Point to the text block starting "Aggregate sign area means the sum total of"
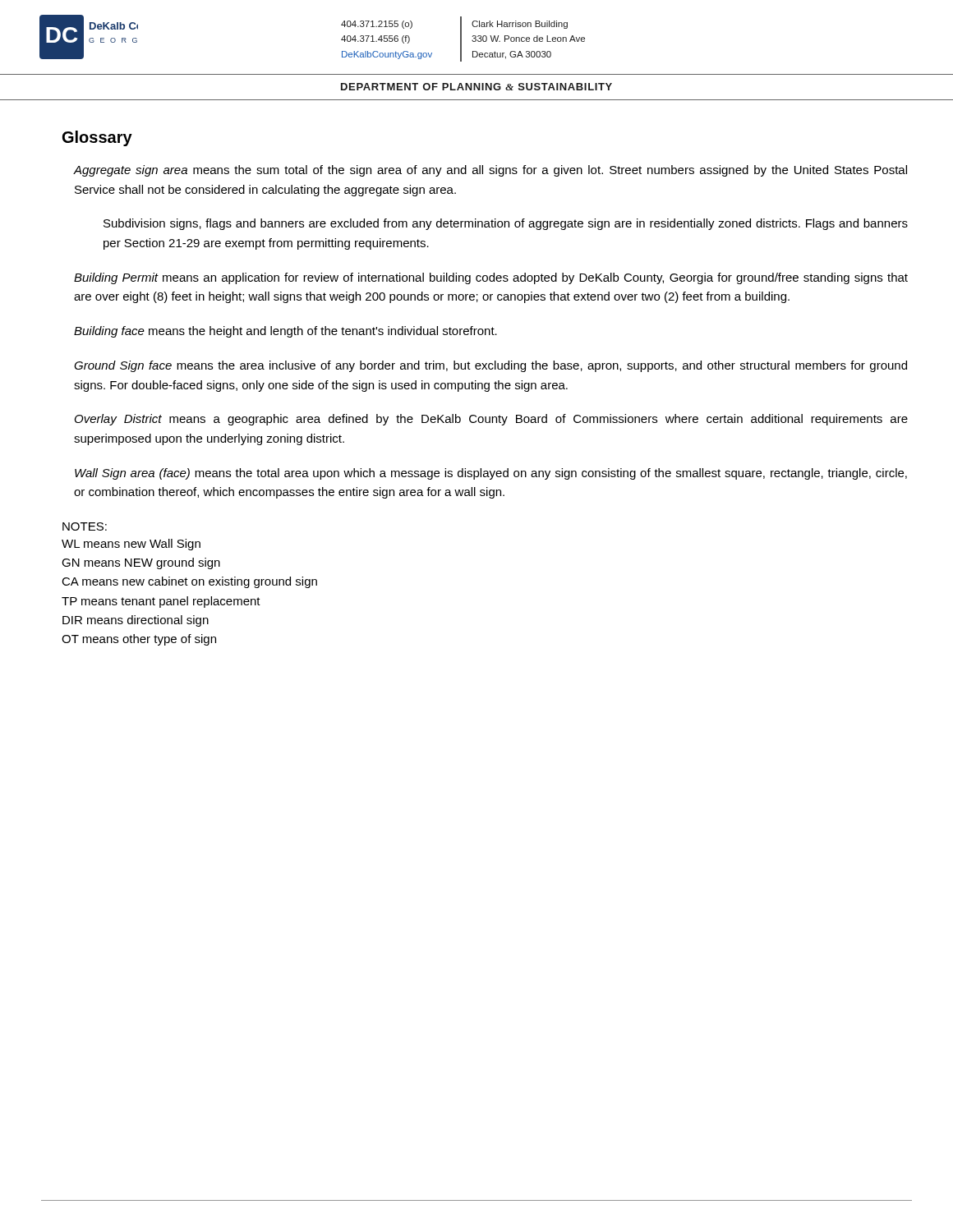 tap(491, 179)
